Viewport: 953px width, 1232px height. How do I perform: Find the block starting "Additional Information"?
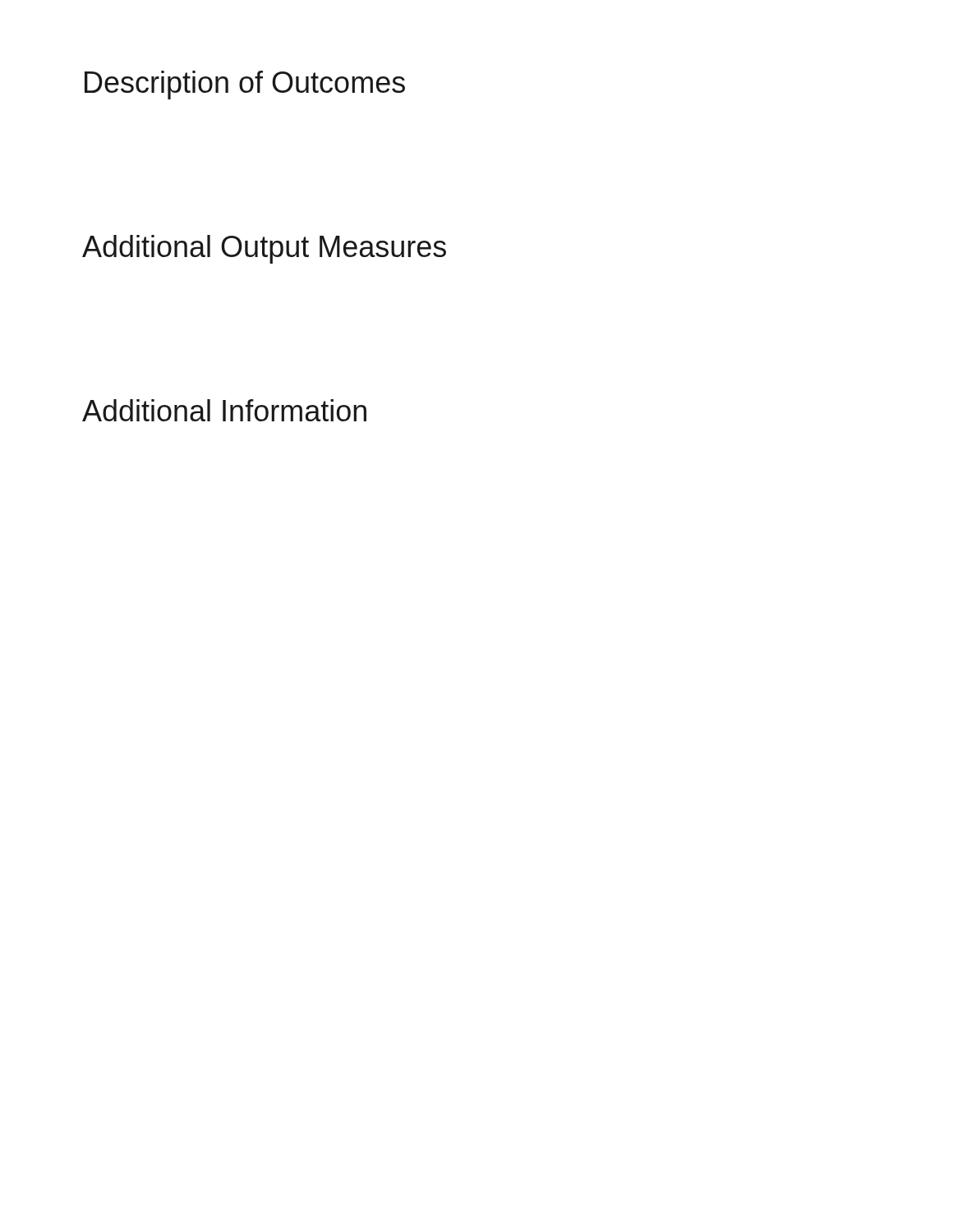(x=225, y=411)
